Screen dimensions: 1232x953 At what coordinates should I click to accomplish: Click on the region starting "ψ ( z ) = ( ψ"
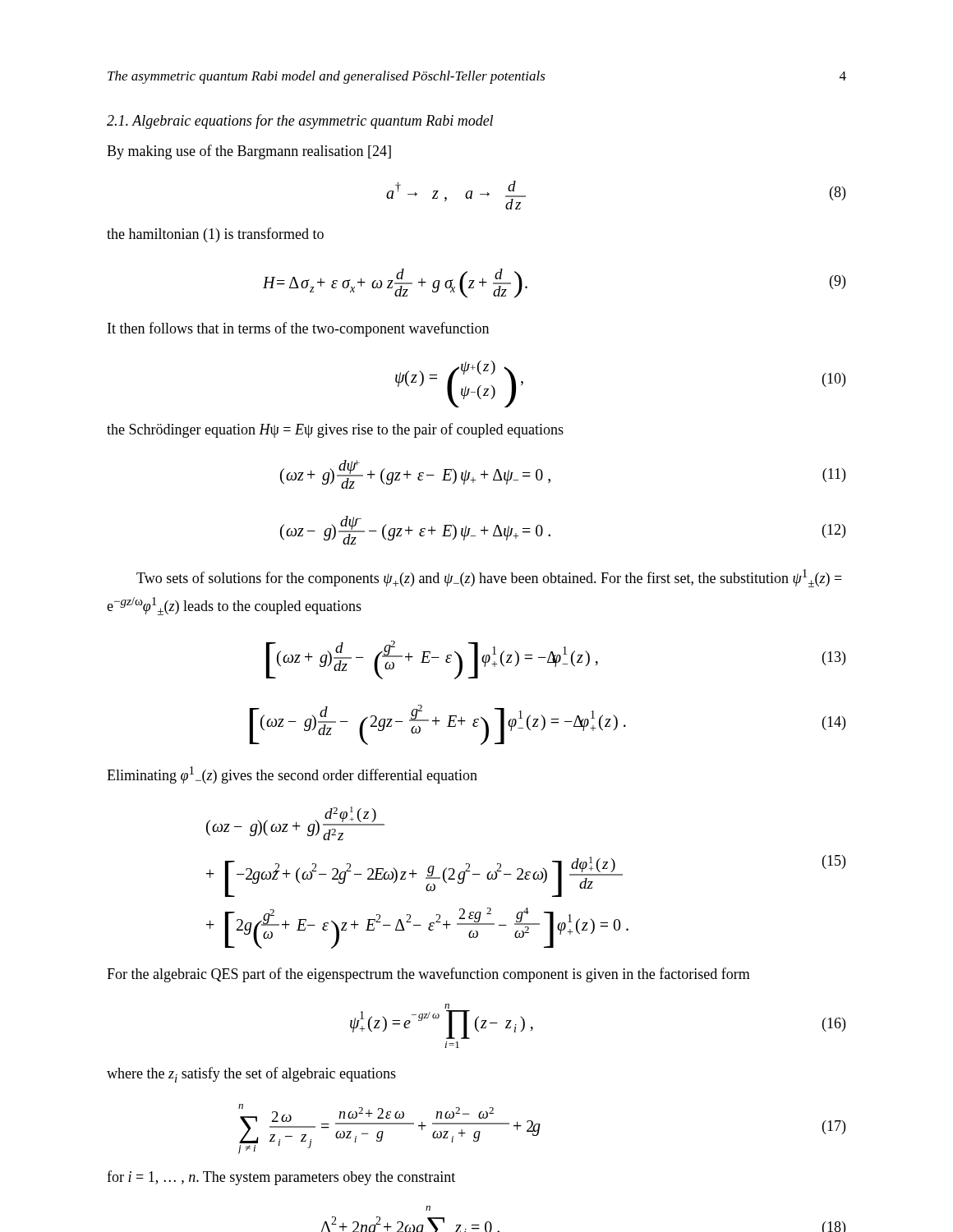tap(476, 379)
